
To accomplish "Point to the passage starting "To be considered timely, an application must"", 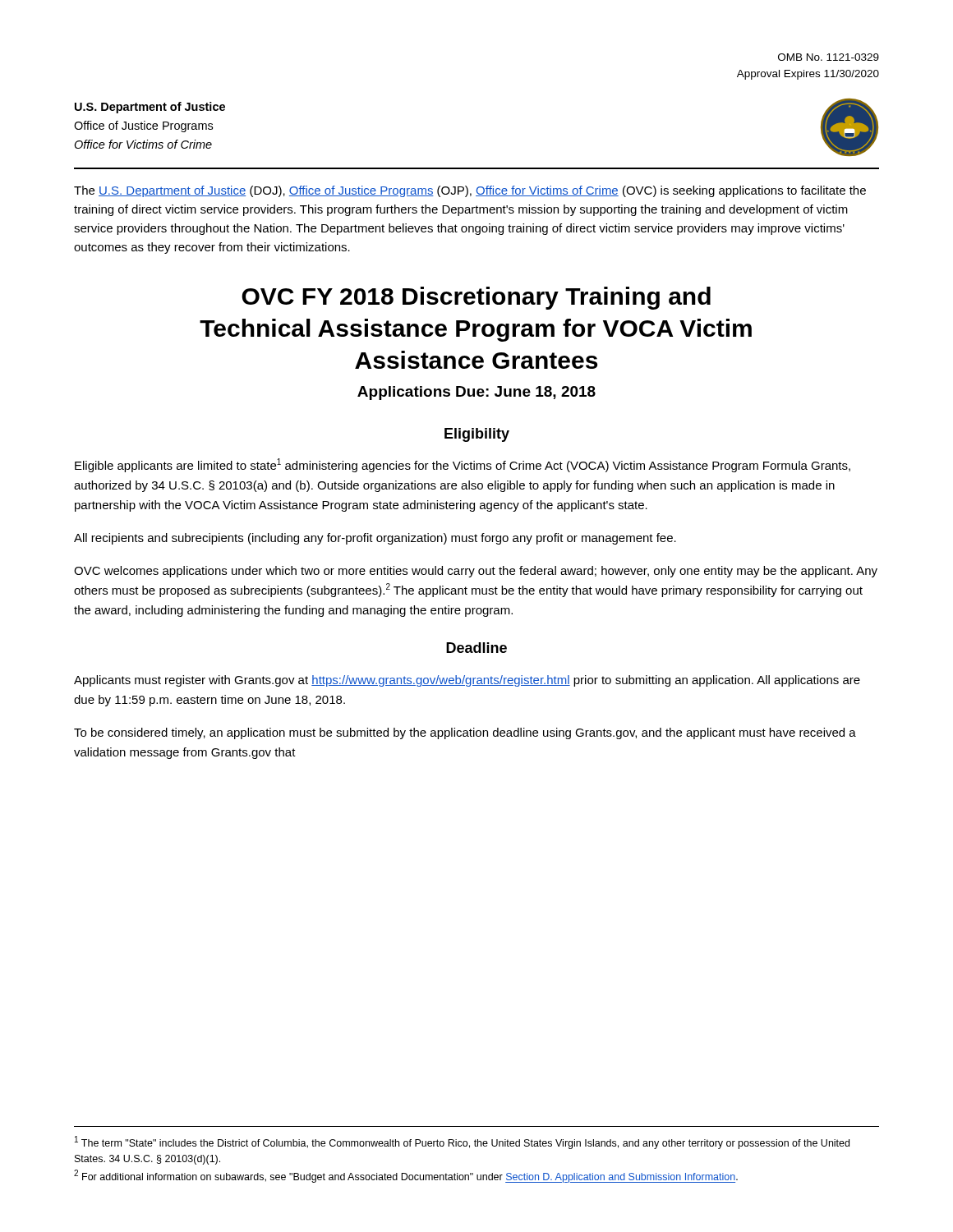I will point(465,742).
